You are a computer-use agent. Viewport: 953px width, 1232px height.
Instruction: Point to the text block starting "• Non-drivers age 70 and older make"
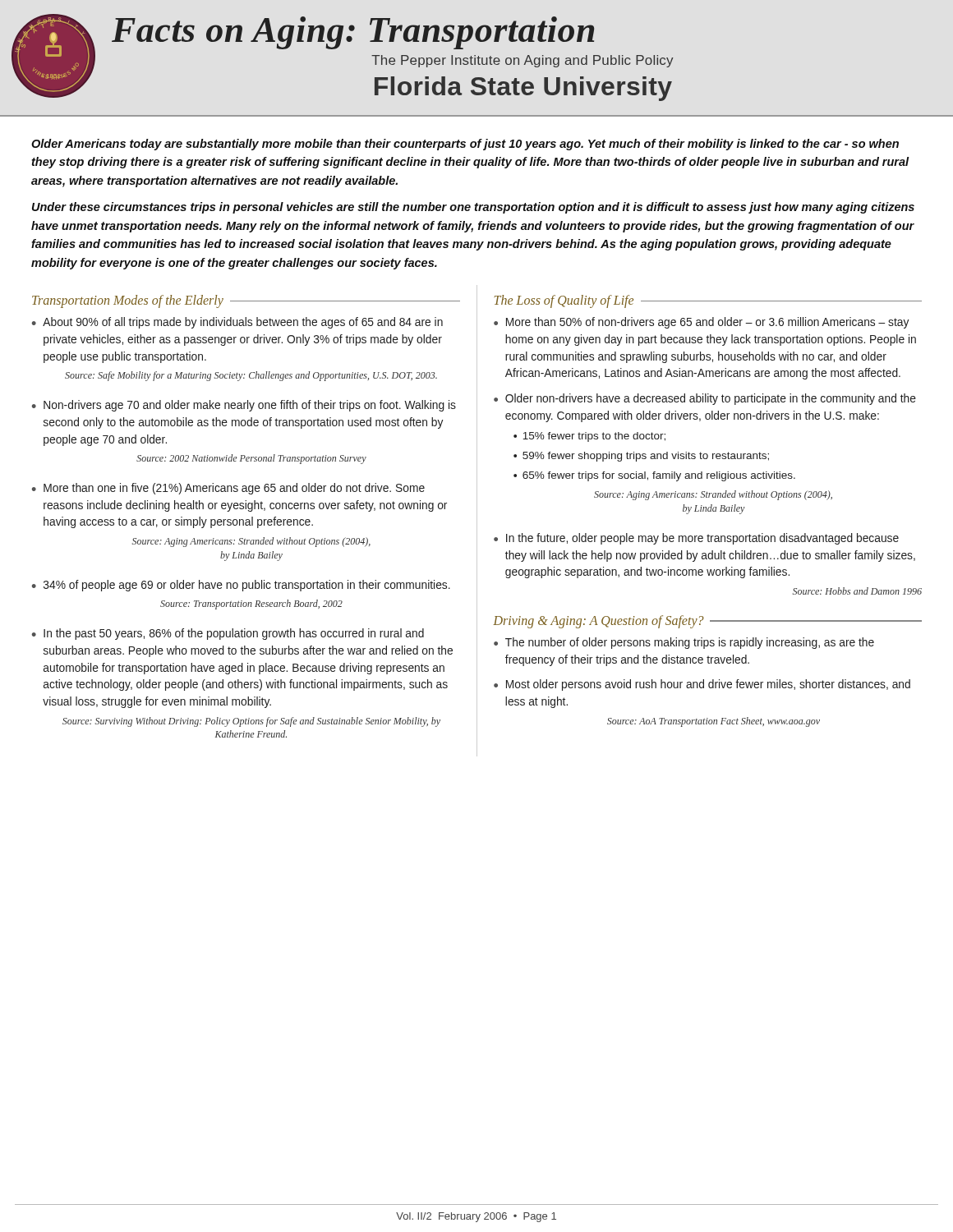coord(245,435)
